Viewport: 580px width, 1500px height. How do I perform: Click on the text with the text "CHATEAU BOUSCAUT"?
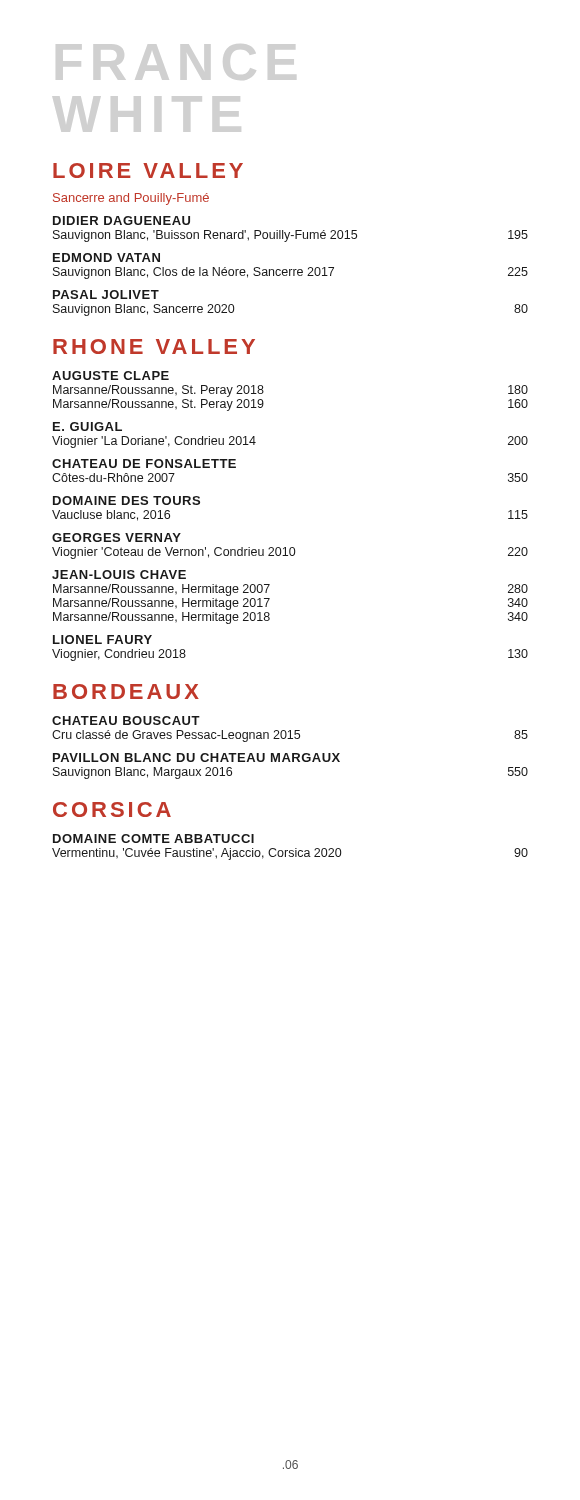(x=126, y=720)
